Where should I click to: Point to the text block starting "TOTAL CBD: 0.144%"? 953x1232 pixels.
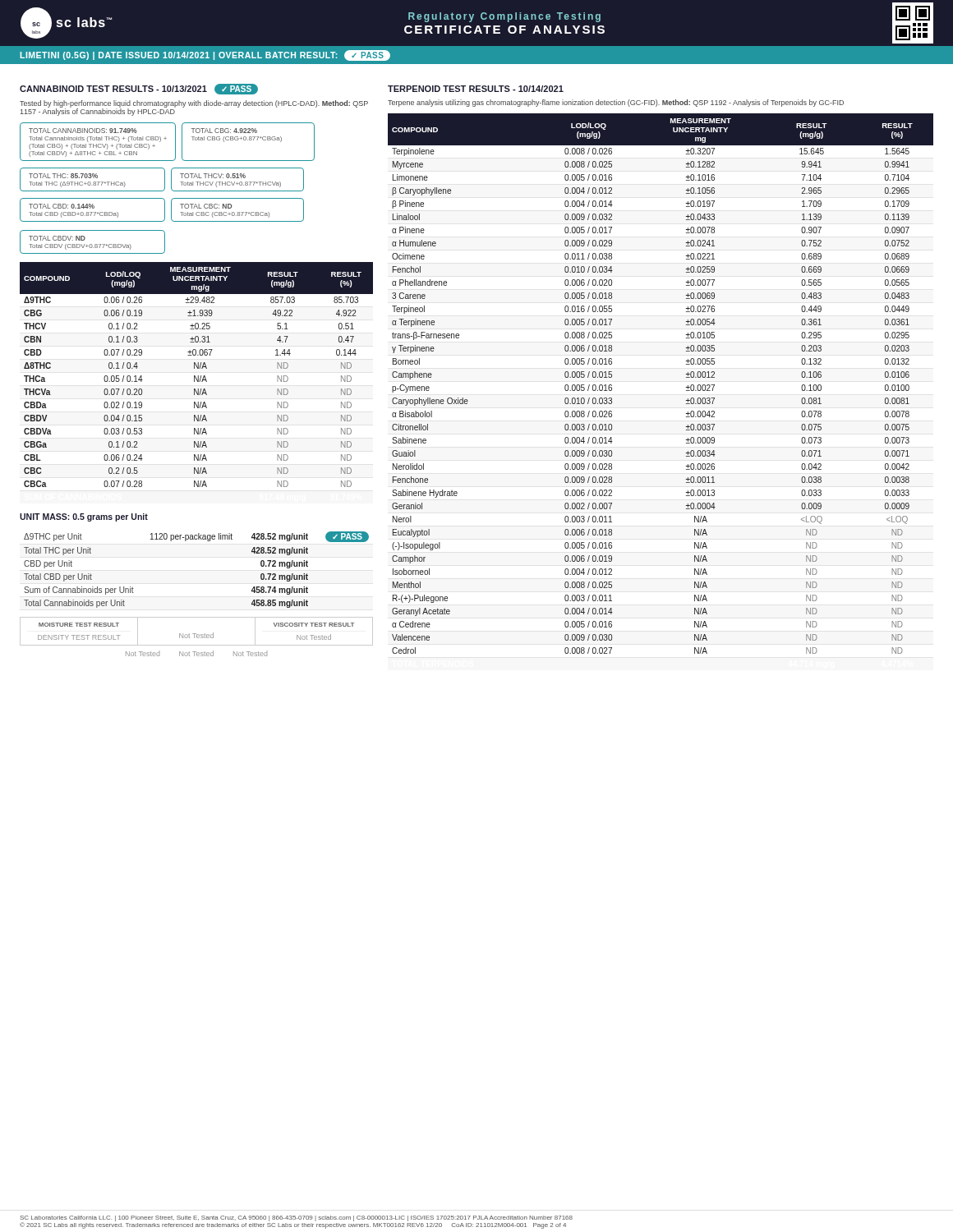click(162, 210)
